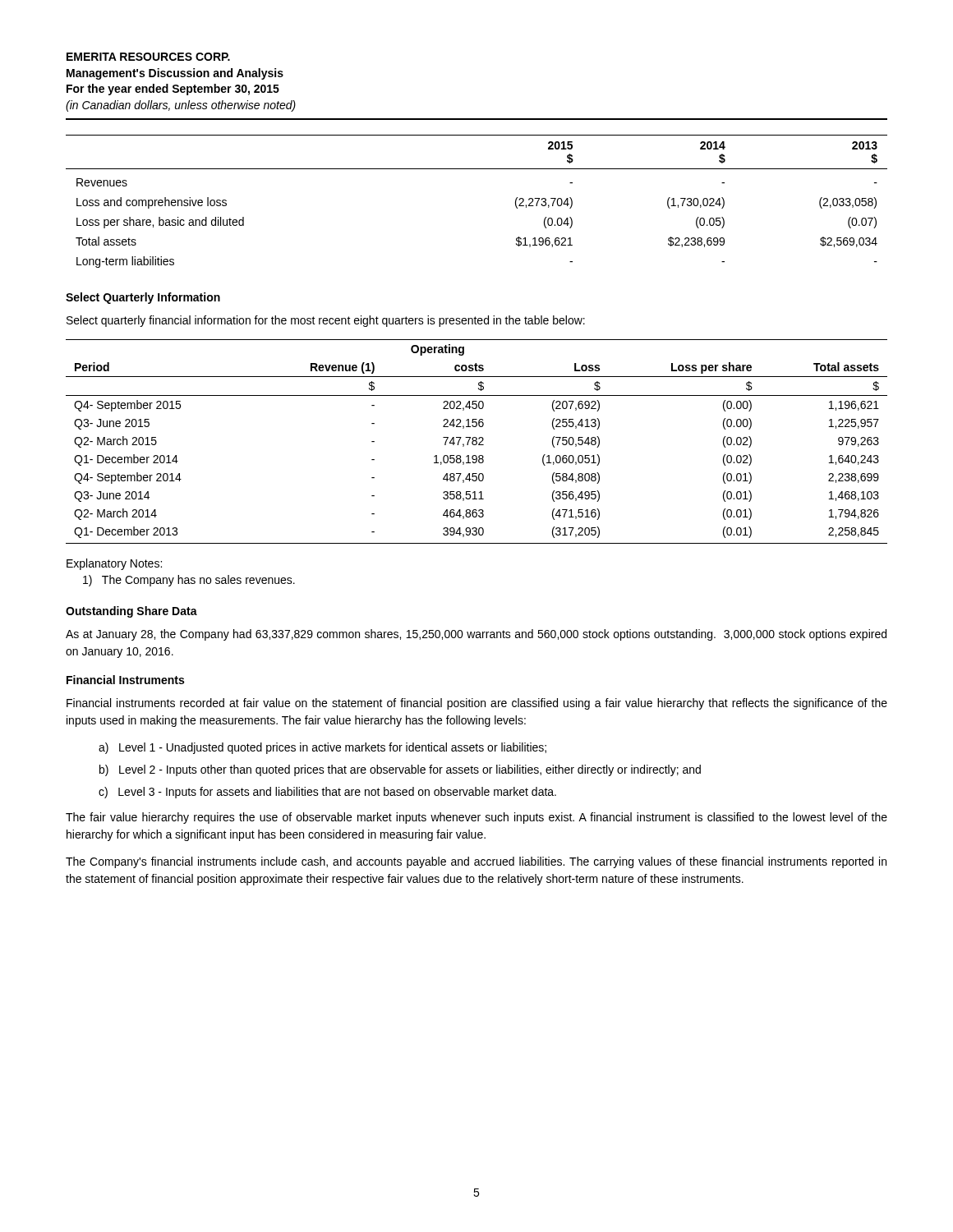Point to the region starting "Financial Instruments"
Screen dimensions: 1232x953
tap(125, 680)
